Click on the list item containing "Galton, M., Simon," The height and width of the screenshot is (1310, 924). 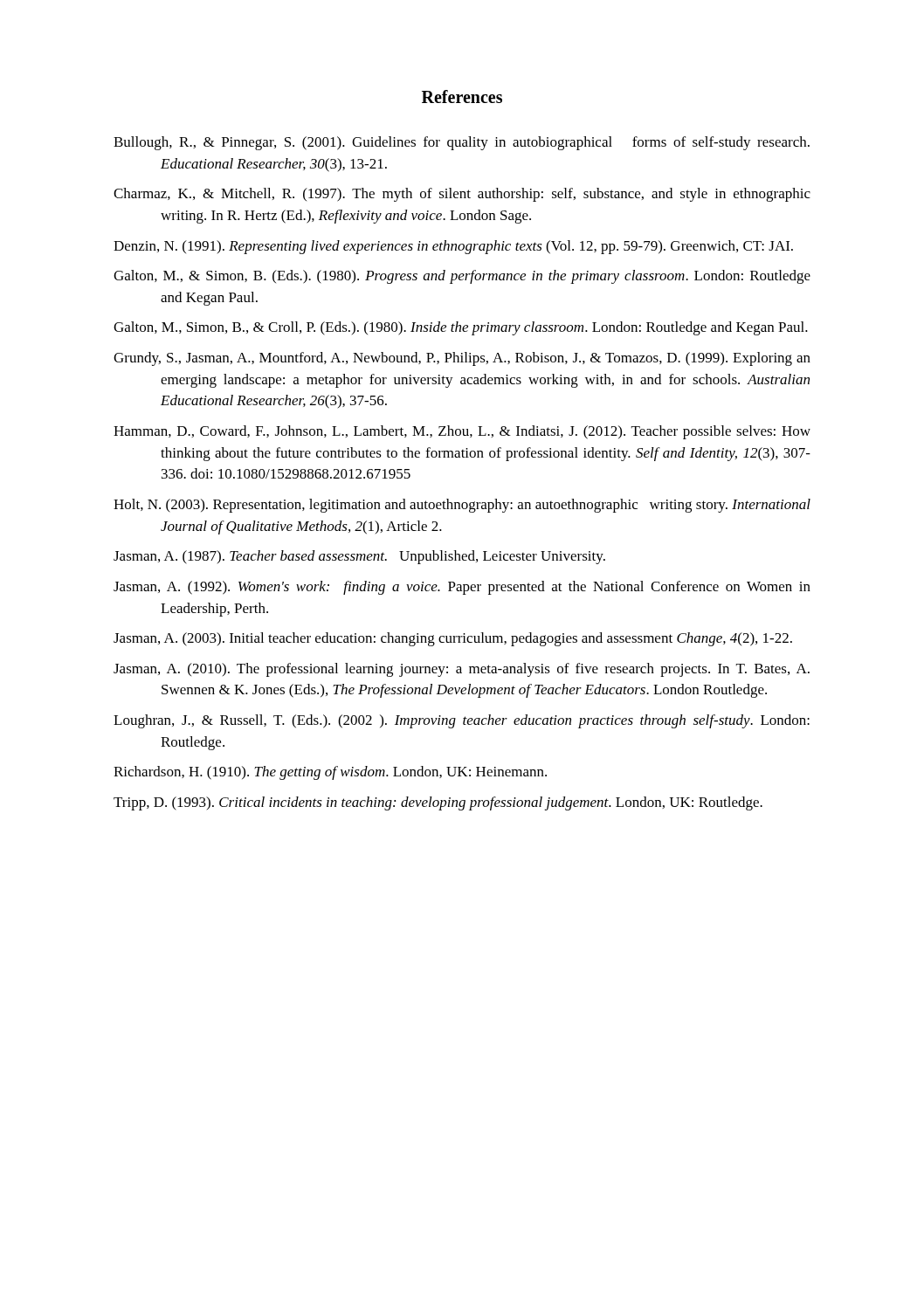[461, 328]
